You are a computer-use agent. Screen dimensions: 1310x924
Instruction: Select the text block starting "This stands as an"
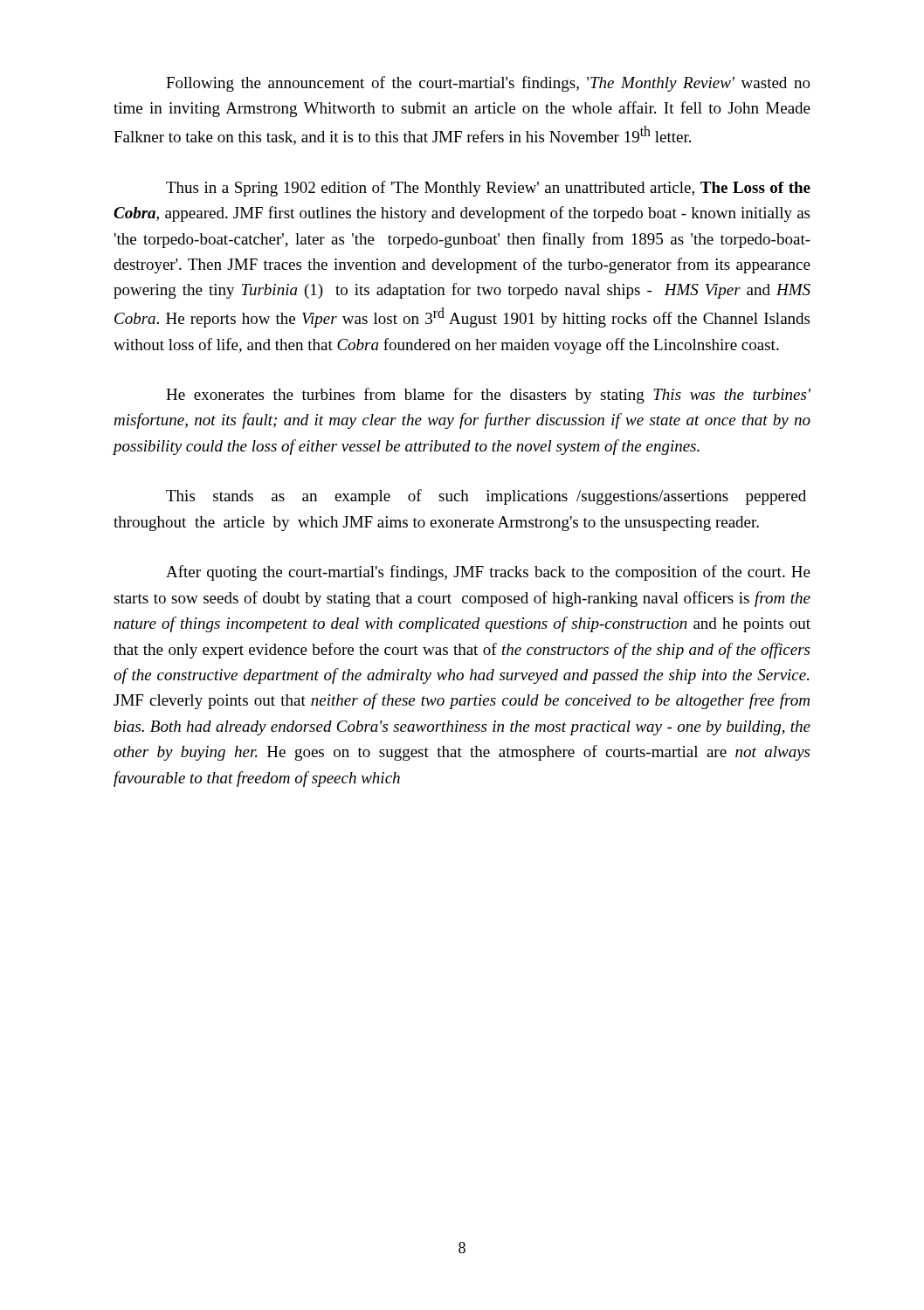pos(462,509)
